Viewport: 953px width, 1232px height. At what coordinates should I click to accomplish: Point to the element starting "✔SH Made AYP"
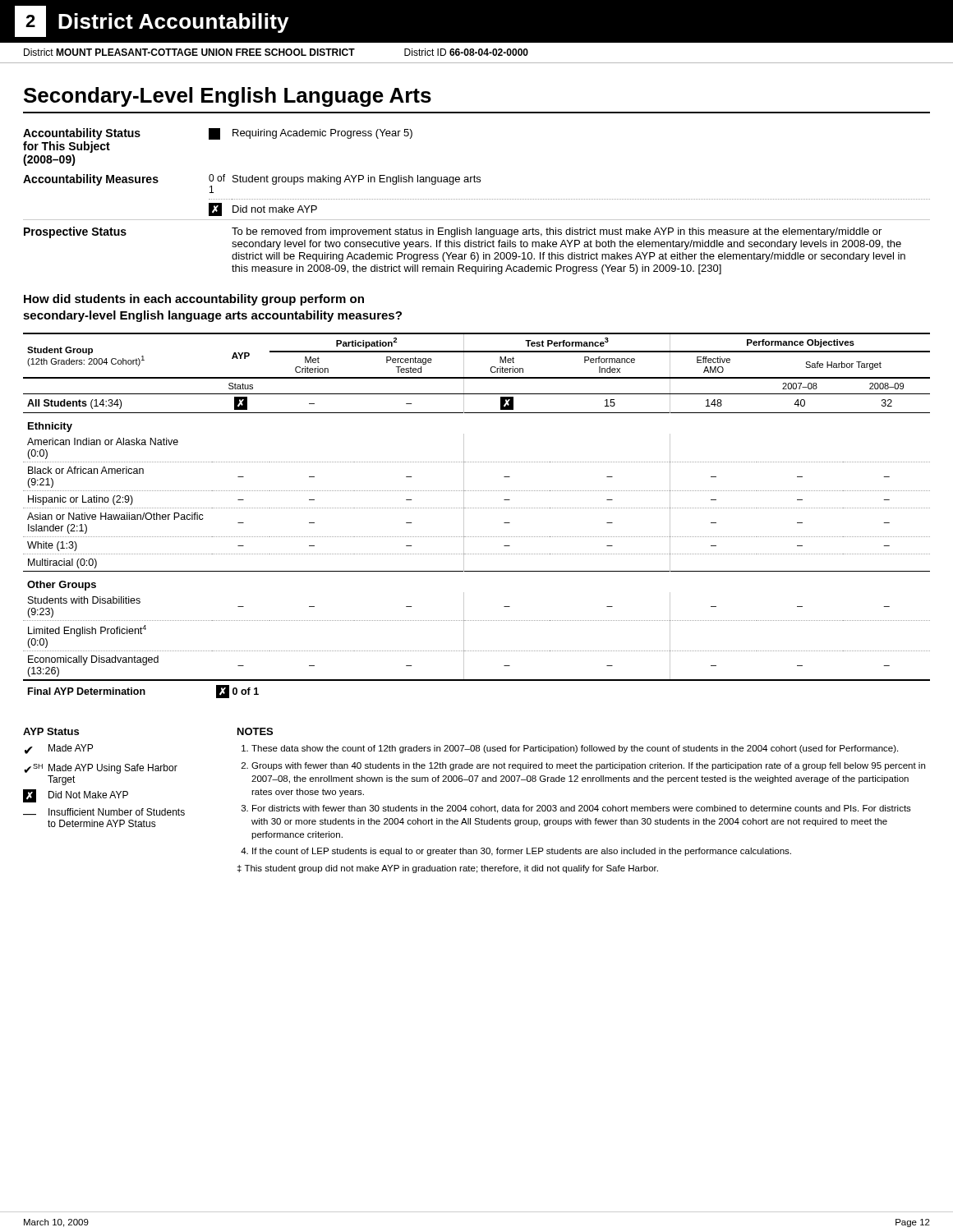(113, 774)
